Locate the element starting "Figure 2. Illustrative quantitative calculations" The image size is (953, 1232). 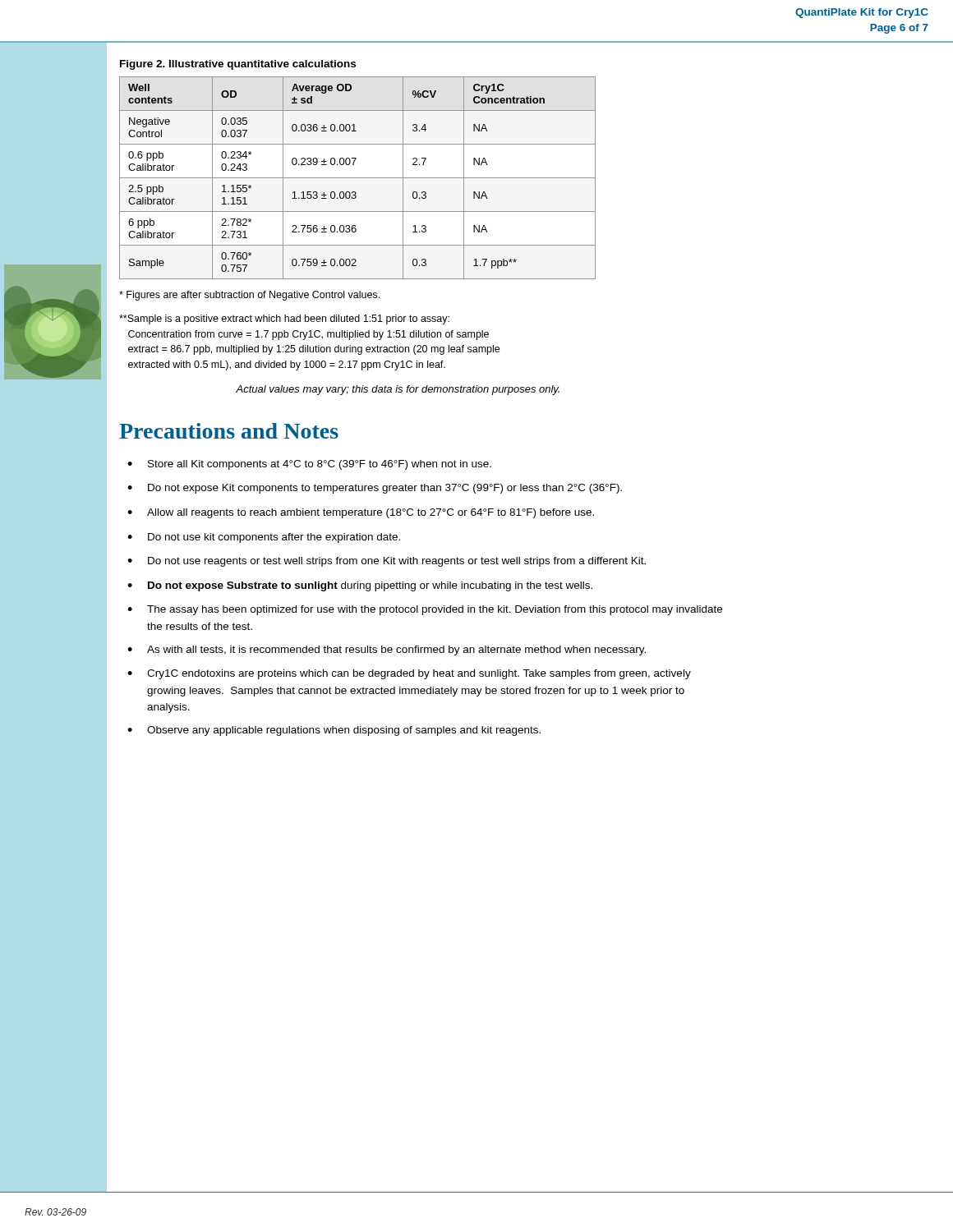pyautogui.click(x=238, y=64)
